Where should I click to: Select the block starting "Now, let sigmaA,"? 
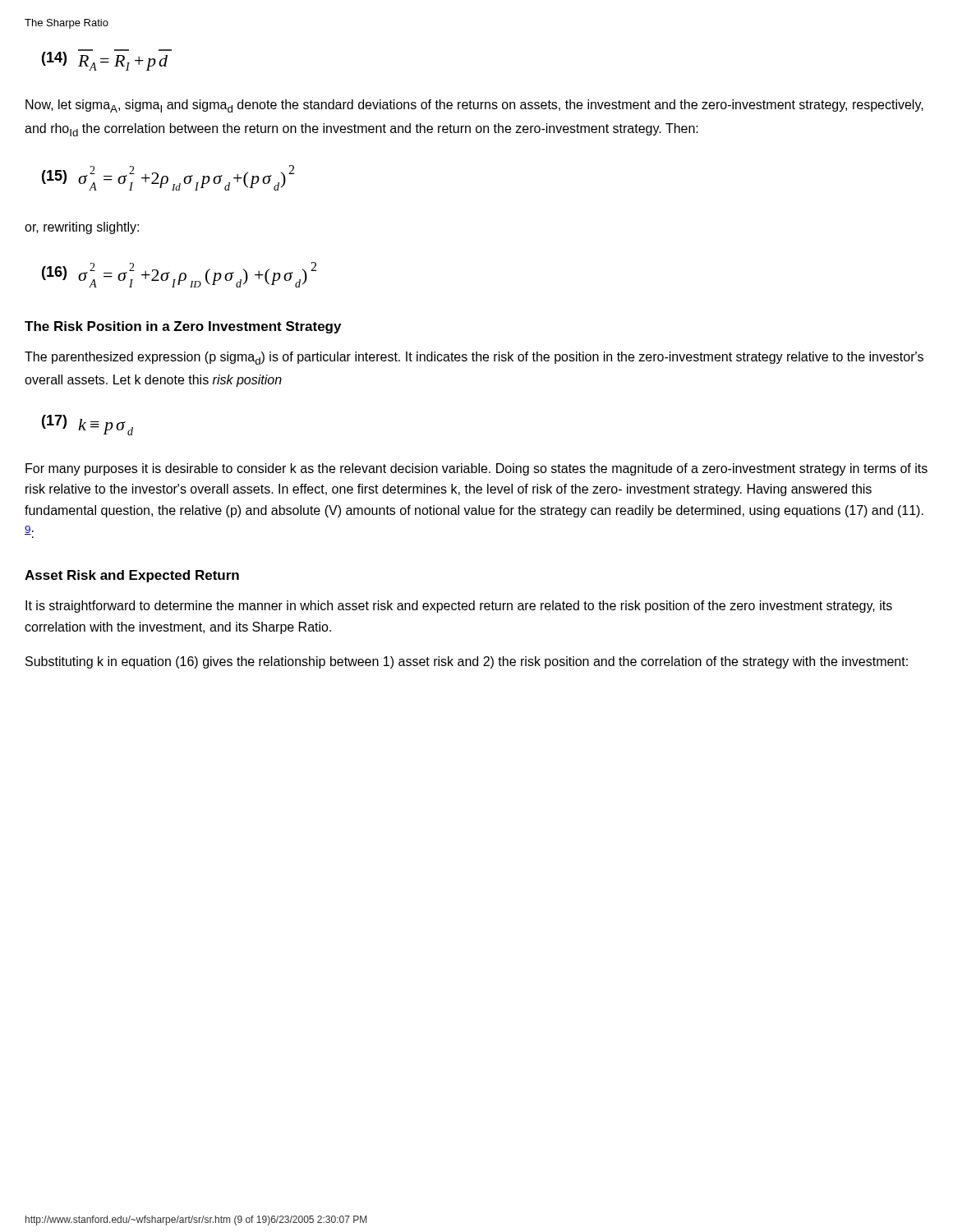click(x=474, y=118)
